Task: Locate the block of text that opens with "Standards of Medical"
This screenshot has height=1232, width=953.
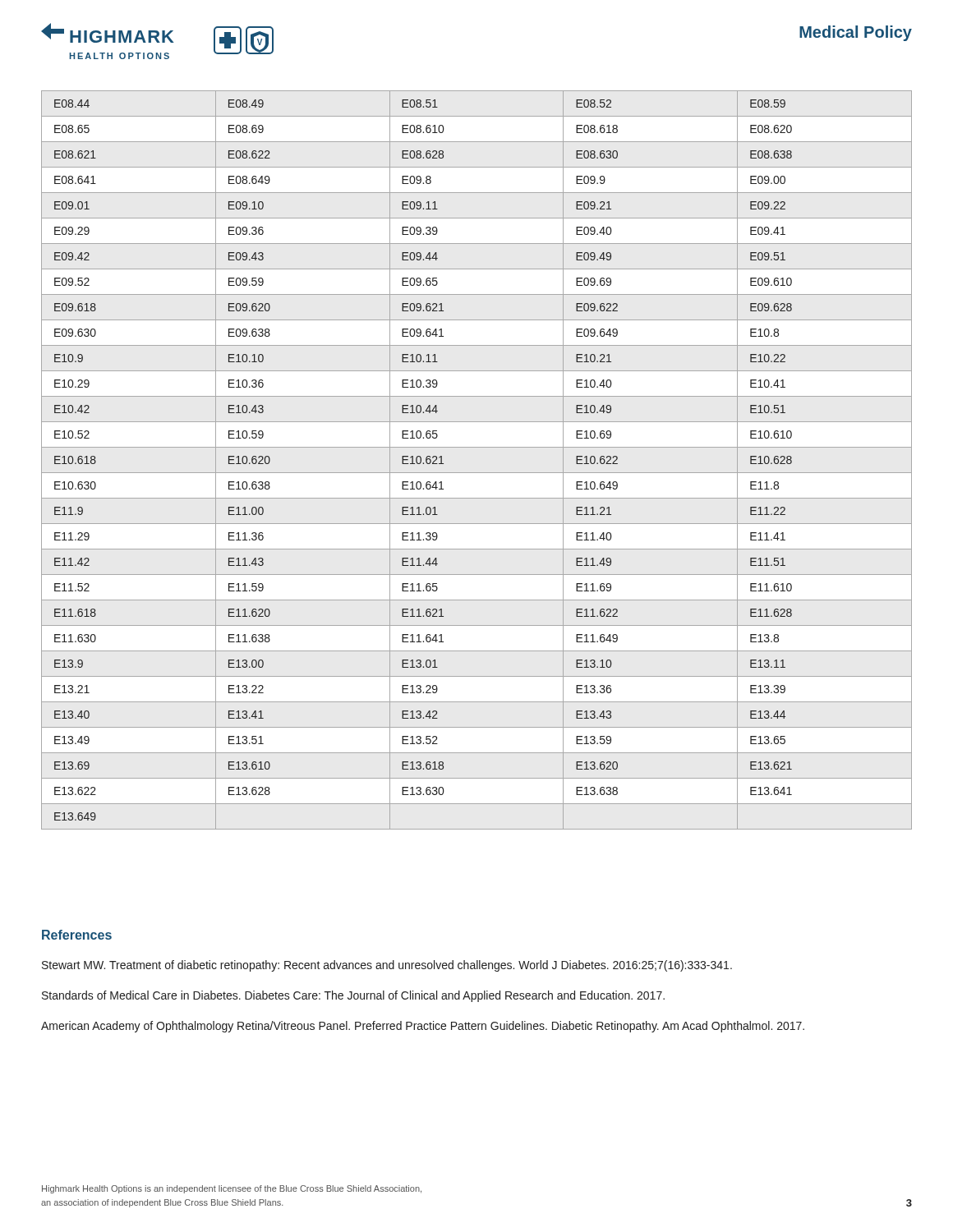Action: coord(353,995)
